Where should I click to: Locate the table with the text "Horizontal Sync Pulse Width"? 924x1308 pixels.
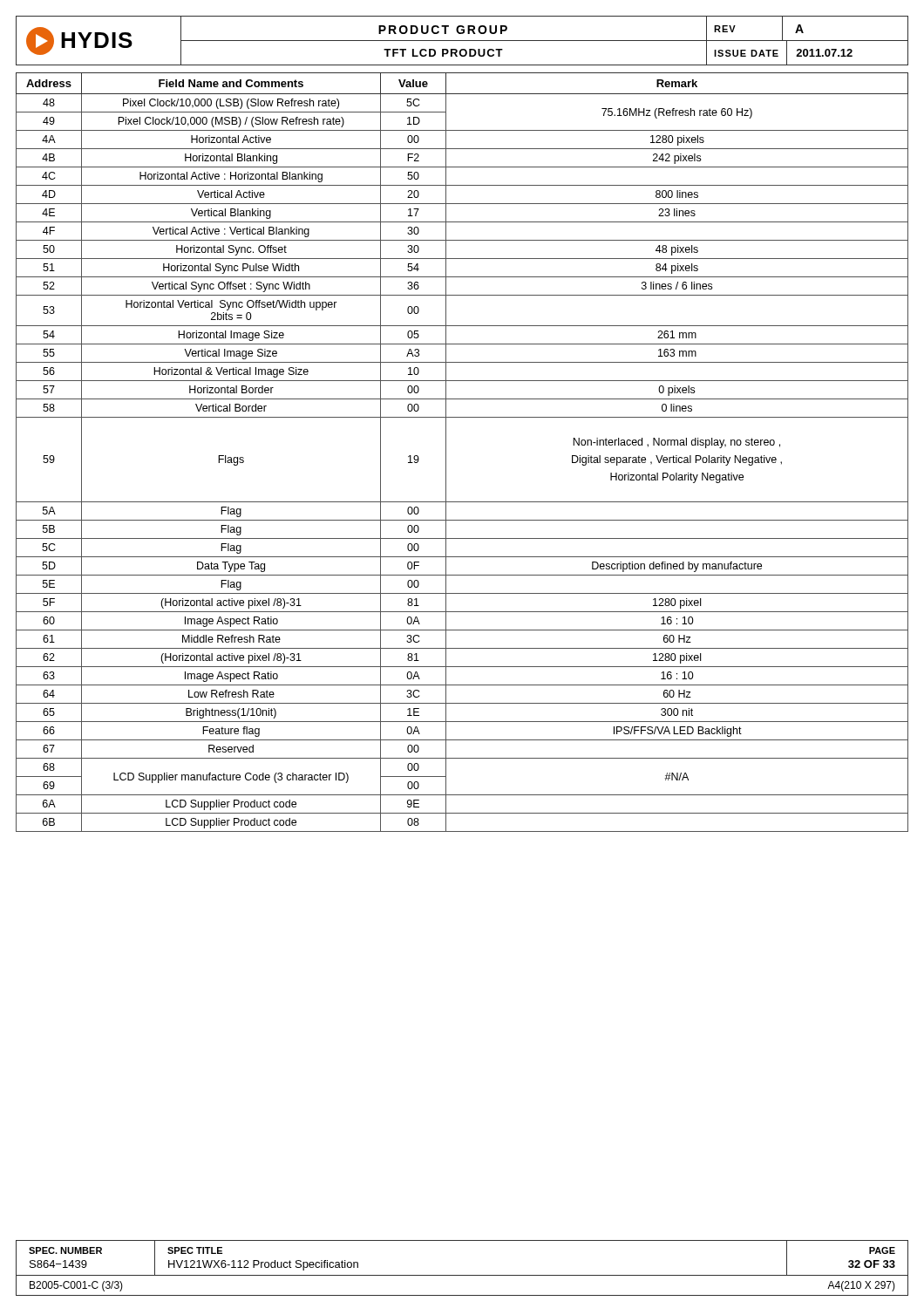pyautogui.click(x=462, y=452)
